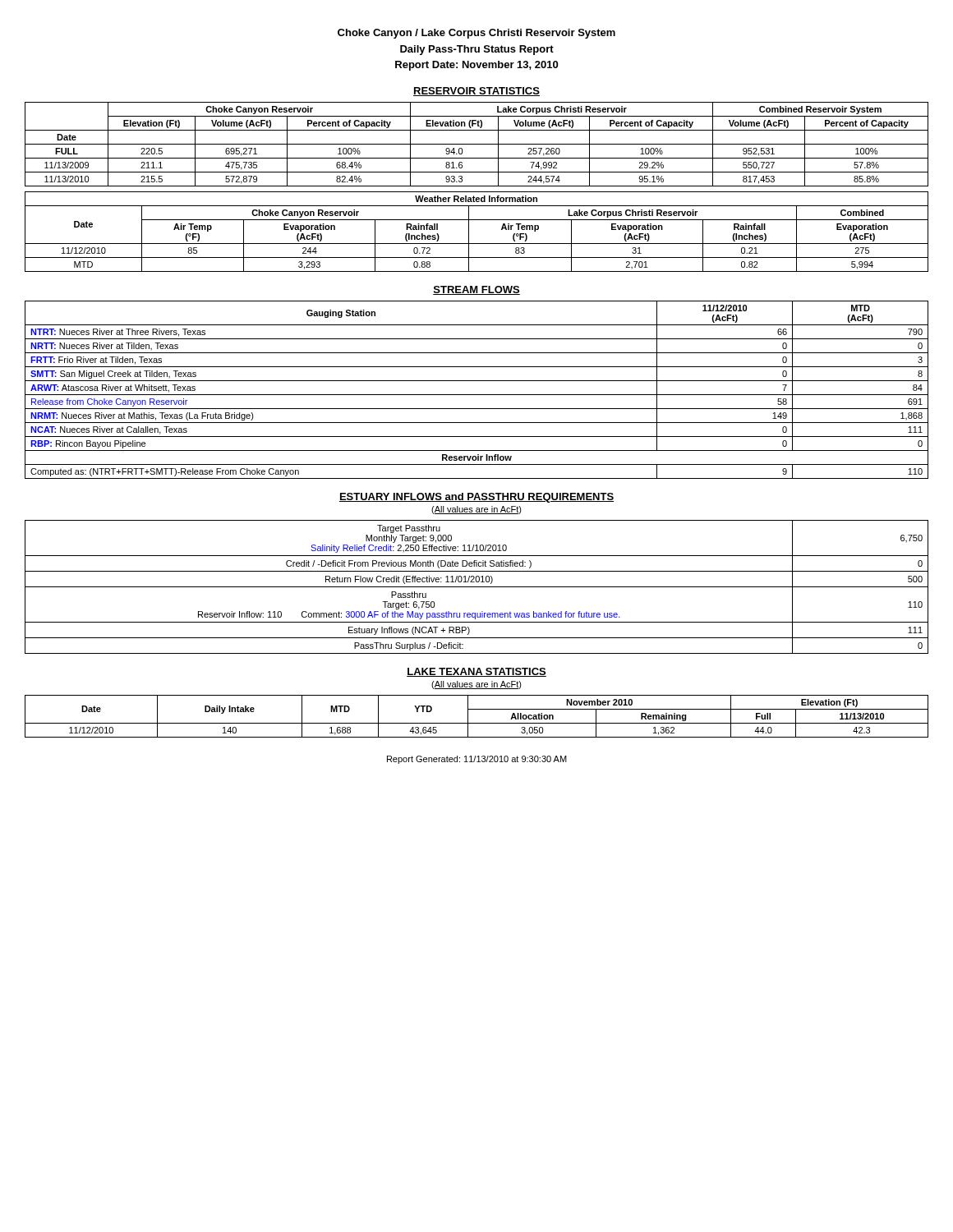Click on the section header with the text "LAKE TEXANA STATISTICS (All"
Viewport: 953px width, 1232px height.
[x=476, y=677]
